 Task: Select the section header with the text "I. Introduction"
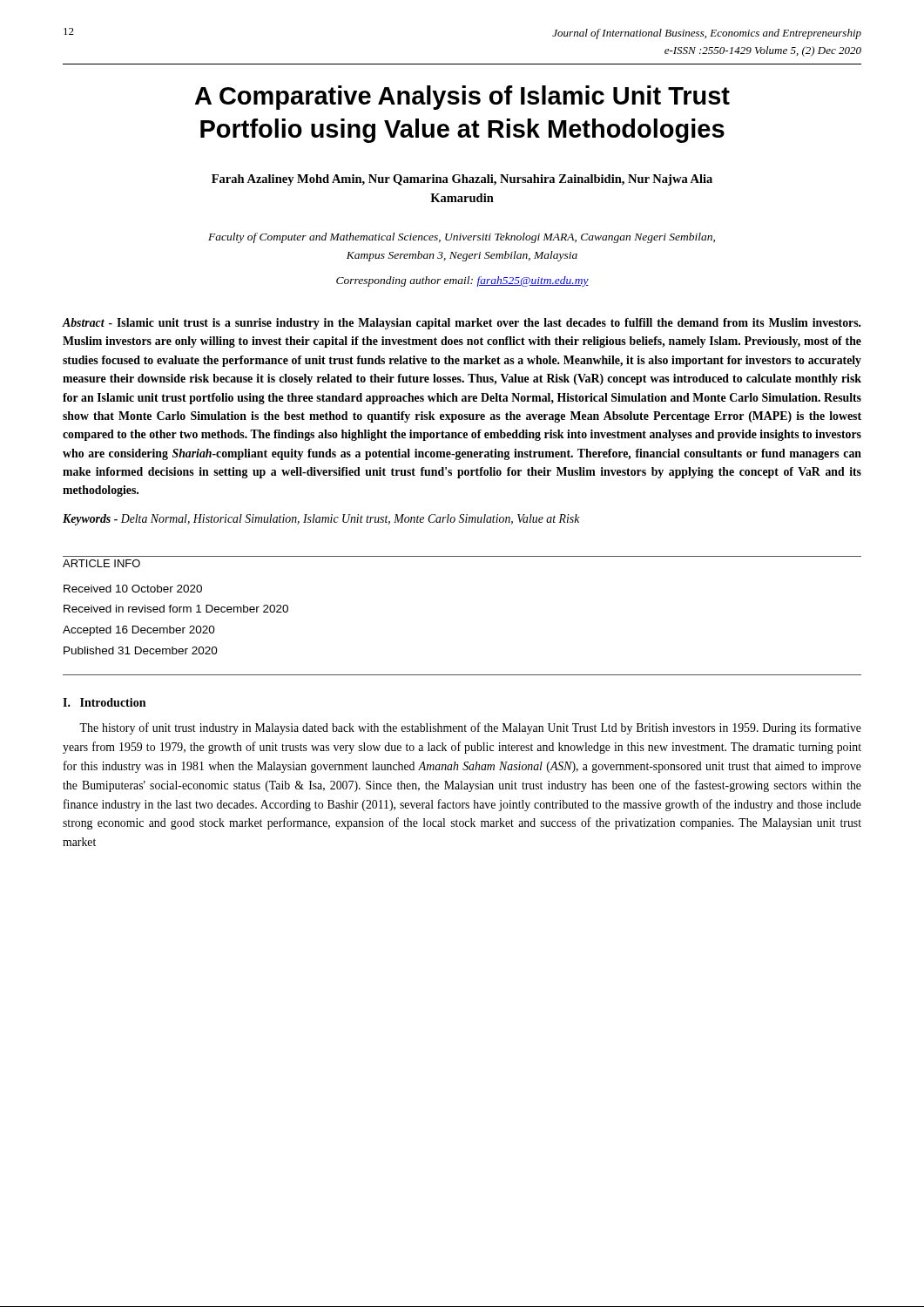pos(104,703)
